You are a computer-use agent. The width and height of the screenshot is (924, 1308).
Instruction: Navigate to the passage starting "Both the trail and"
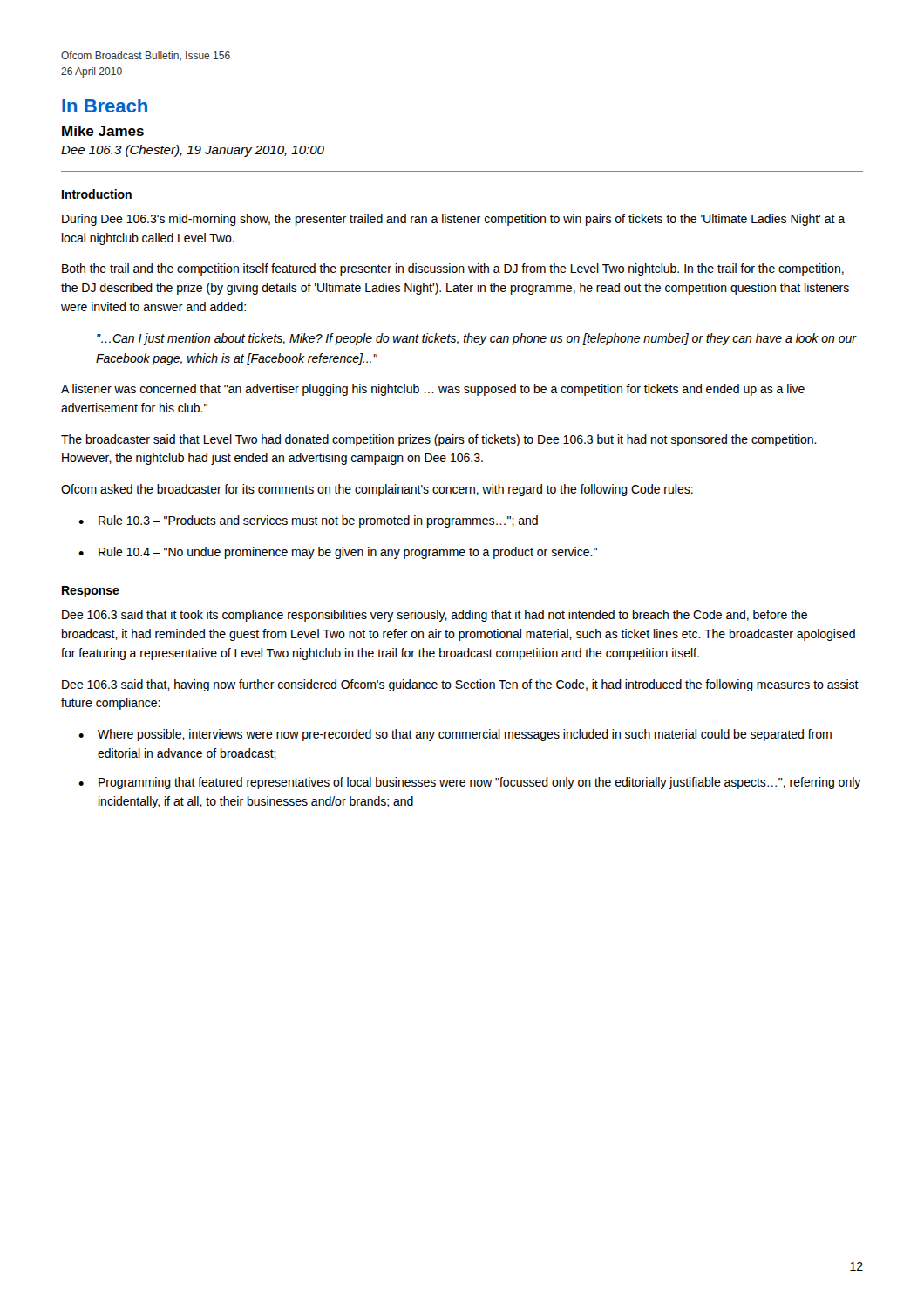point(455,288)
